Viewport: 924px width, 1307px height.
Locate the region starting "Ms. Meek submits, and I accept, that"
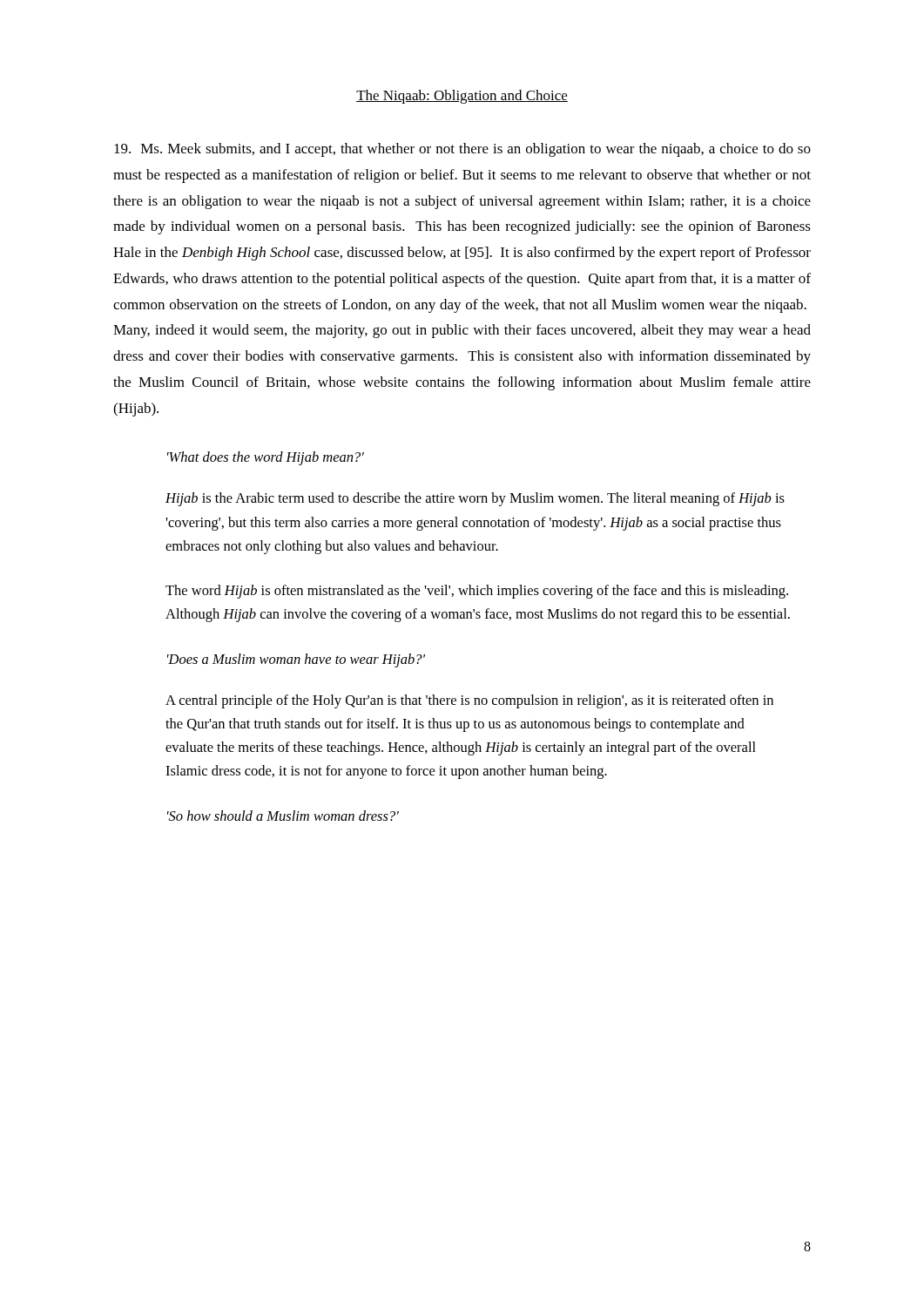[462, 278]
